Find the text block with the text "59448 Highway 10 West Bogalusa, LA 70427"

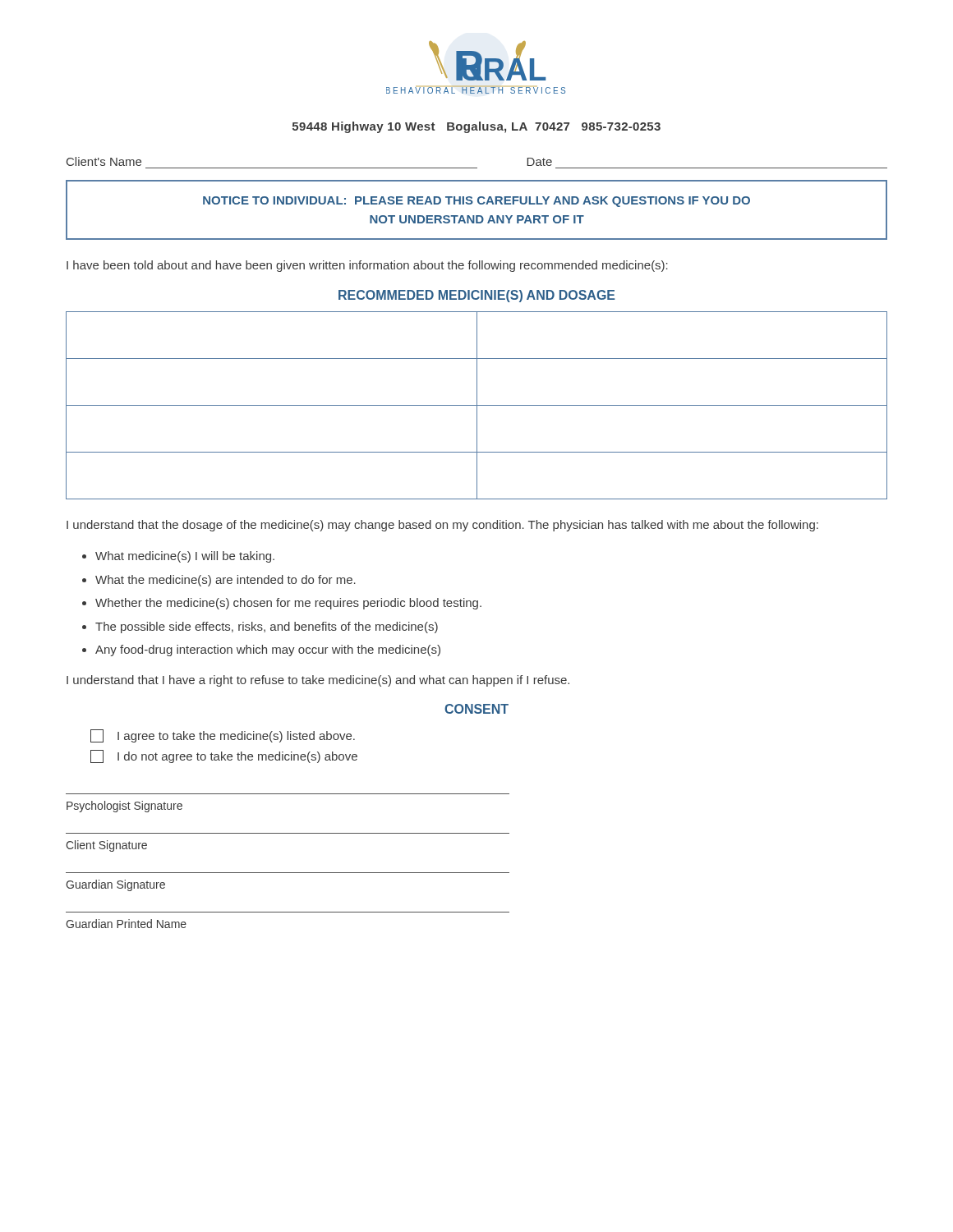pyautogui.click(x=476, y=126)
